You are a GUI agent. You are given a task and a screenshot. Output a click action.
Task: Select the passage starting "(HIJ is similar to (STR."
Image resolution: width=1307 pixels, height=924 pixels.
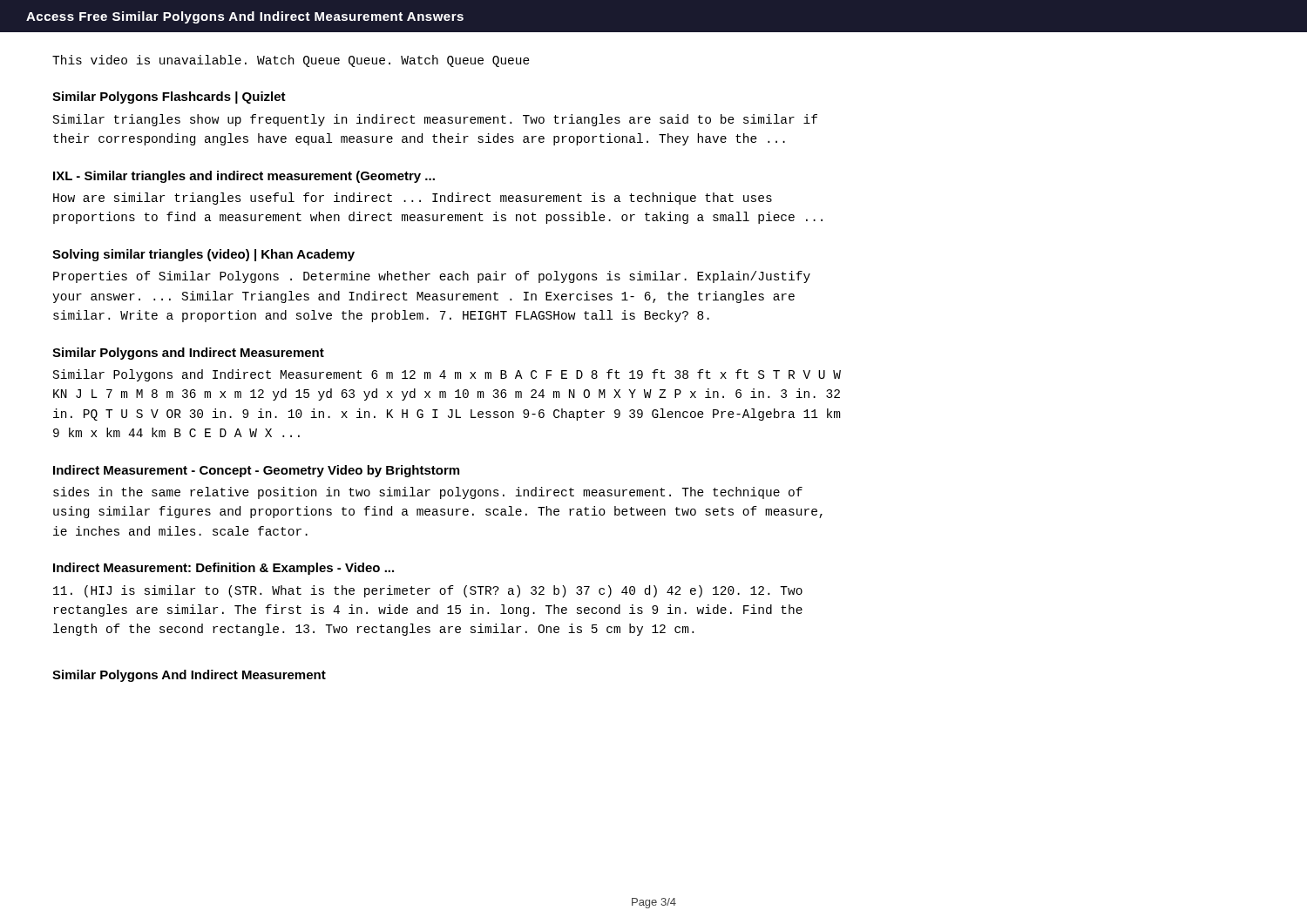point(428,610)
